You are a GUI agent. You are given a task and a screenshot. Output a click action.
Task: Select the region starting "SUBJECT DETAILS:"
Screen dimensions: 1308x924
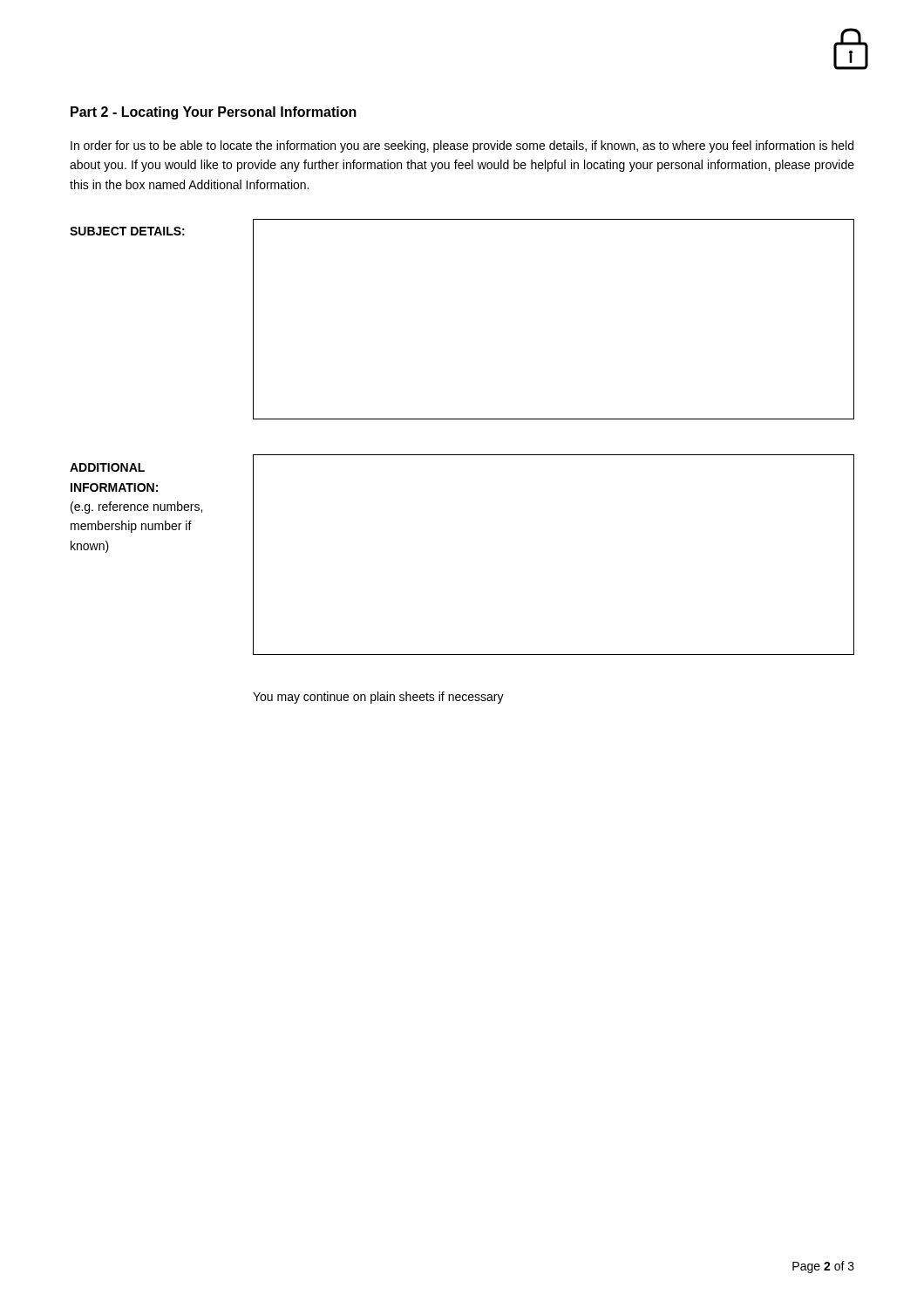[128, 231]
